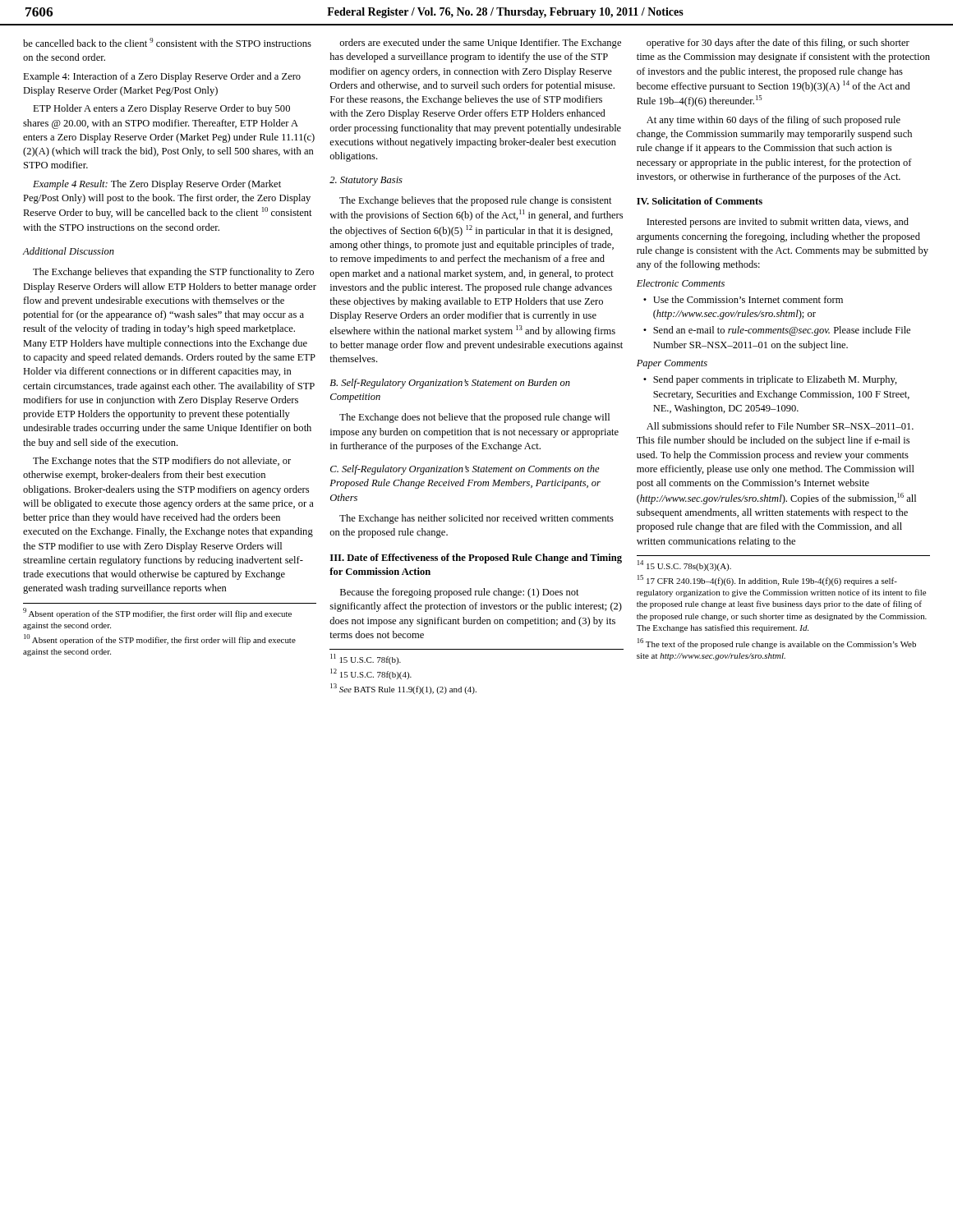Point to "12 15 U.S.C. 78f(b)(4)."
The height and width of the screenshot is (1232, 953).
tap(371, 674)
